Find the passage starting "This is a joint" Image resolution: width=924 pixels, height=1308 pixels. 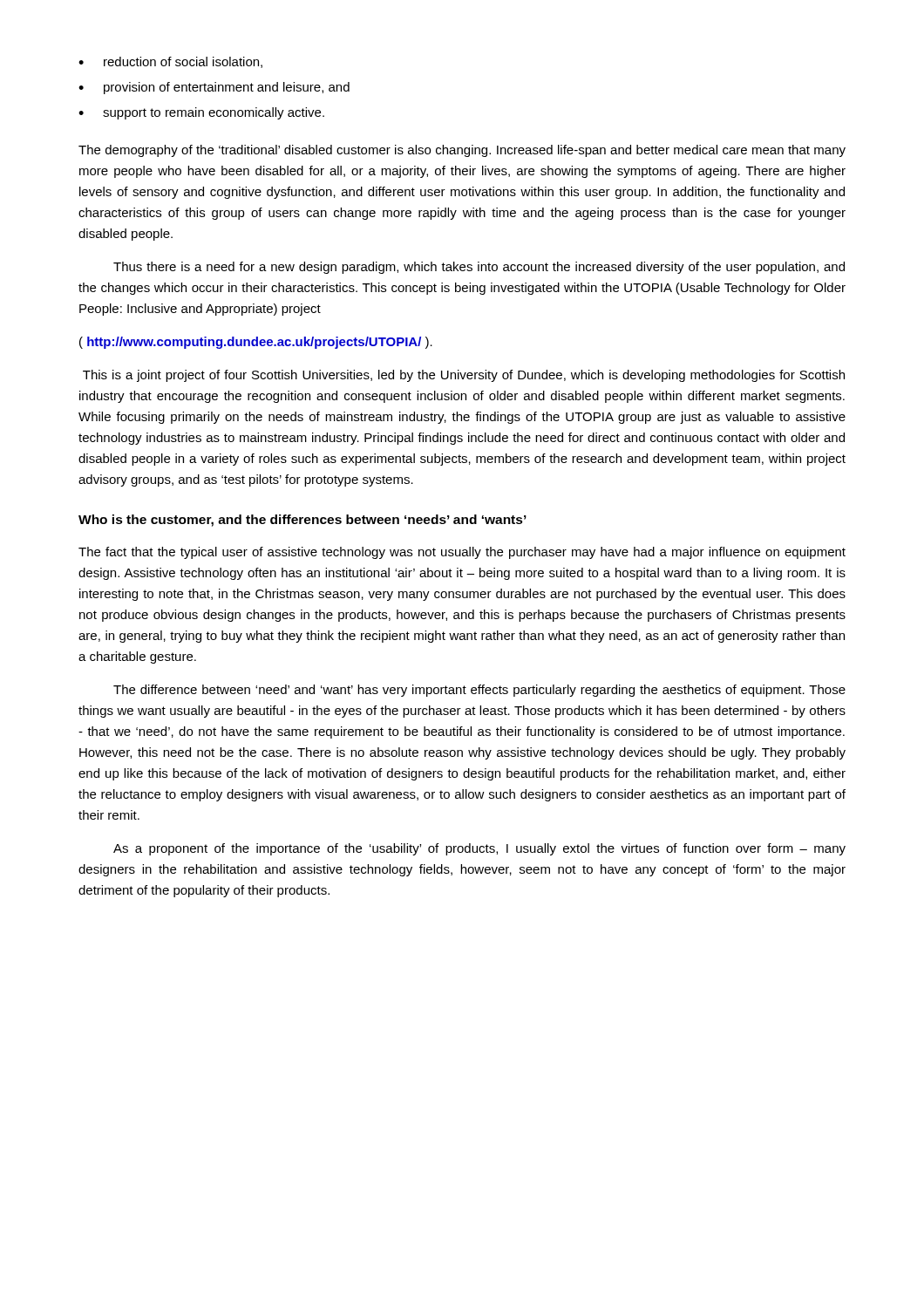click(x=462, y=426)
